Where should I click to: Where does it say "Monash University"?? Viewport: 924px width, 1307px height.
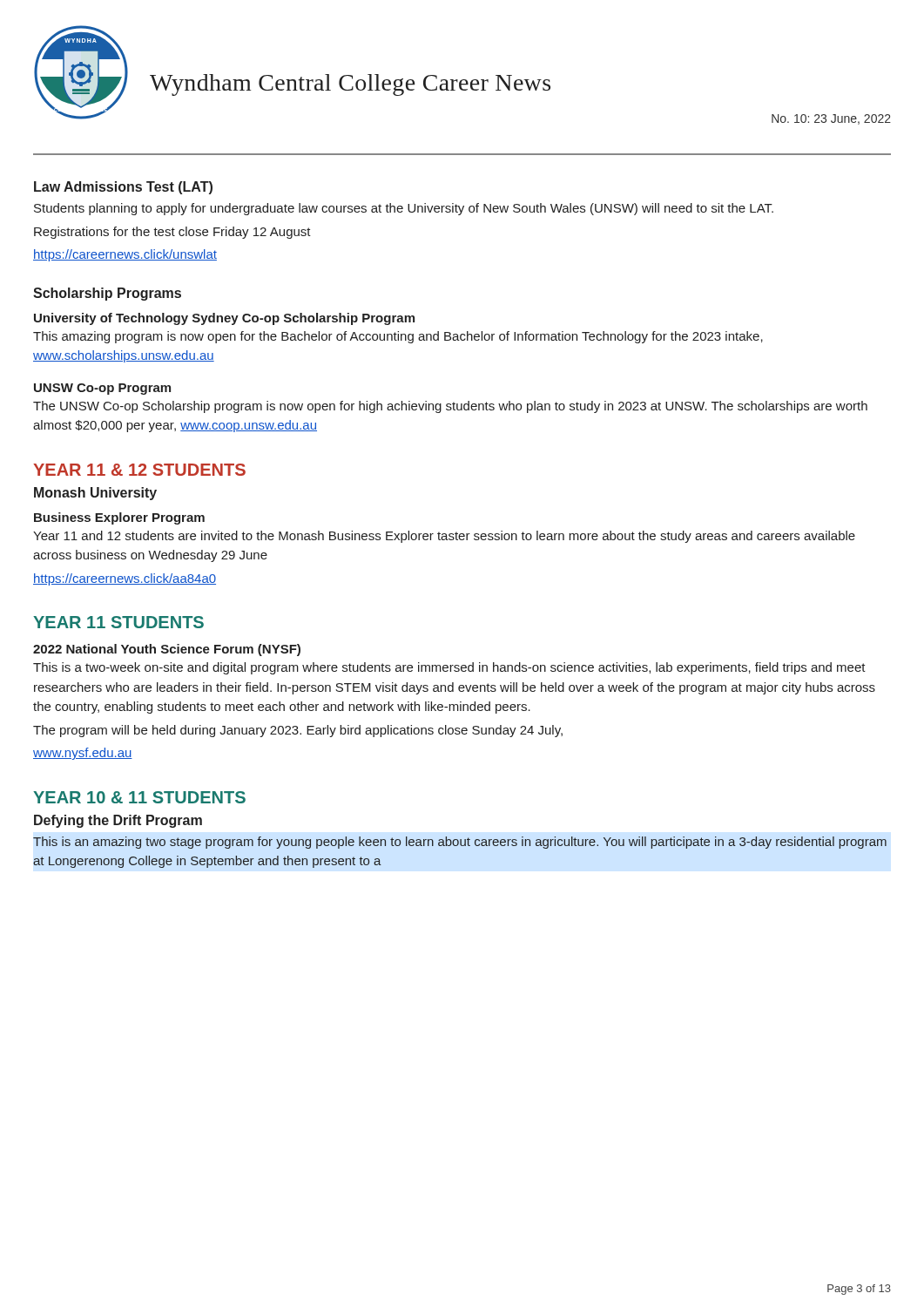[x=95, y=492]
